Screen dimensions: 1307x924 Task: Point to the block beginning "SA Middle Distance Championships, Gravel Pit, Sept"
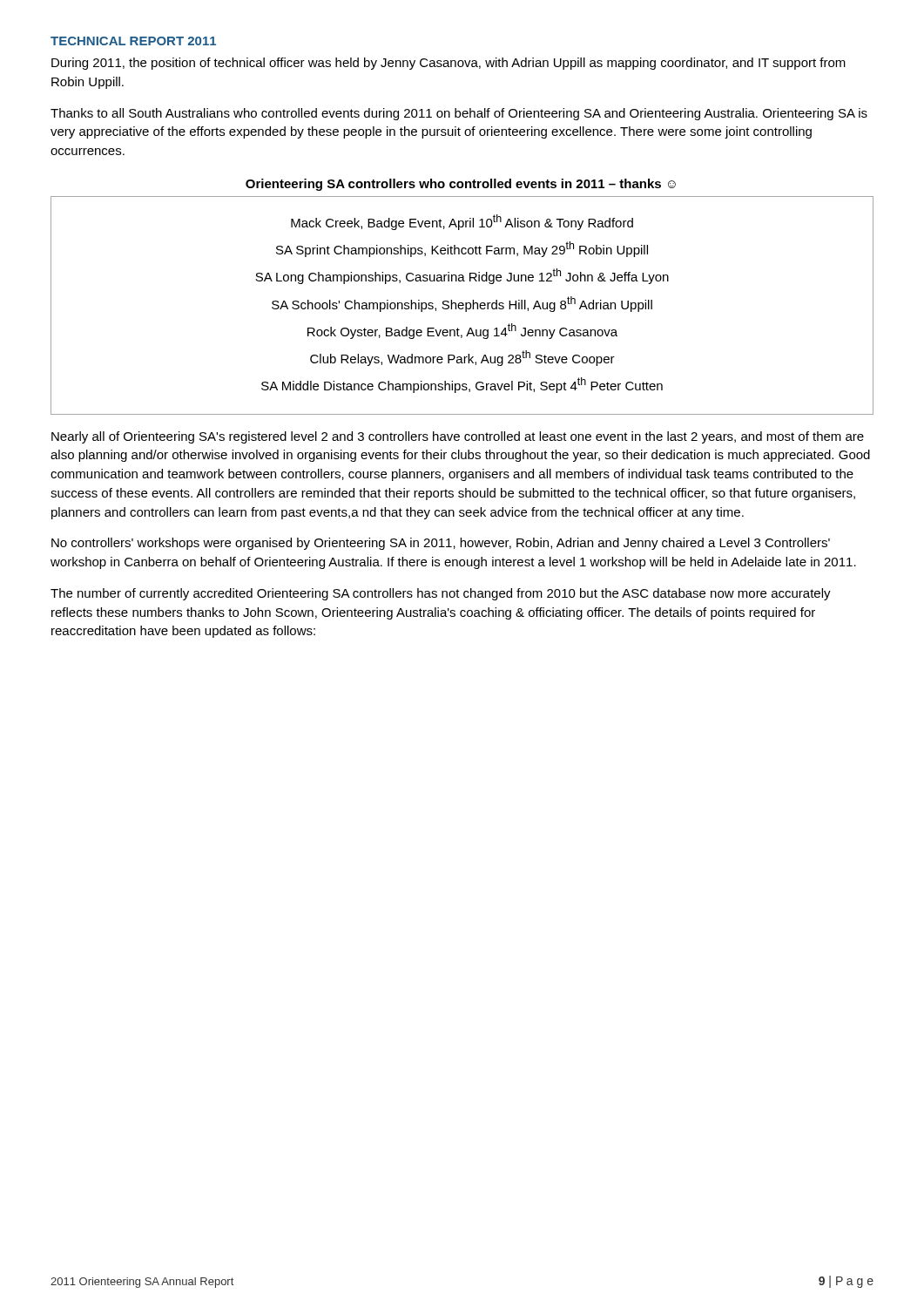462,384
